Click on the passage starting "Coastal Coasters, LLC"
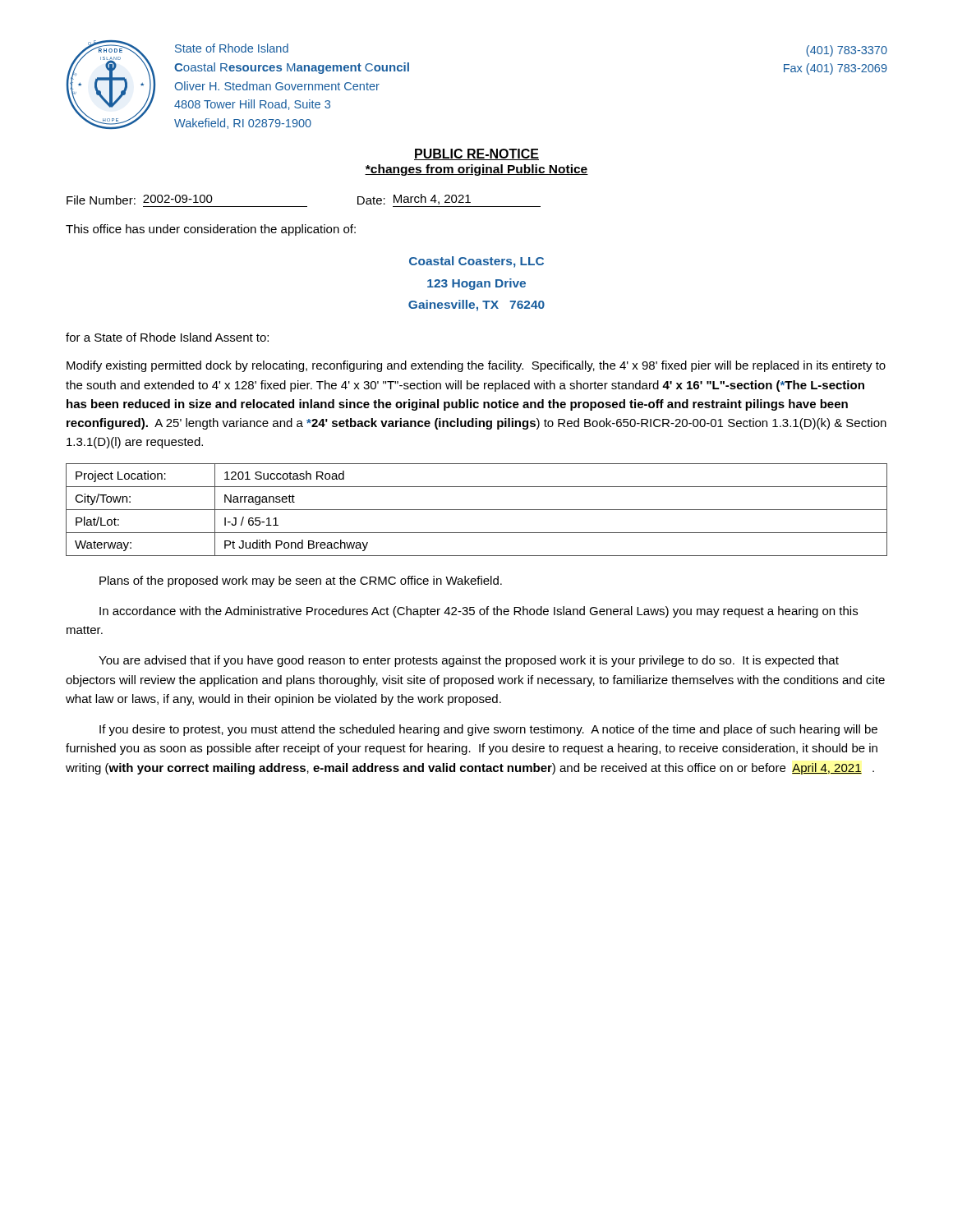This screenshot has width=953, height=1232. [476, 283]
